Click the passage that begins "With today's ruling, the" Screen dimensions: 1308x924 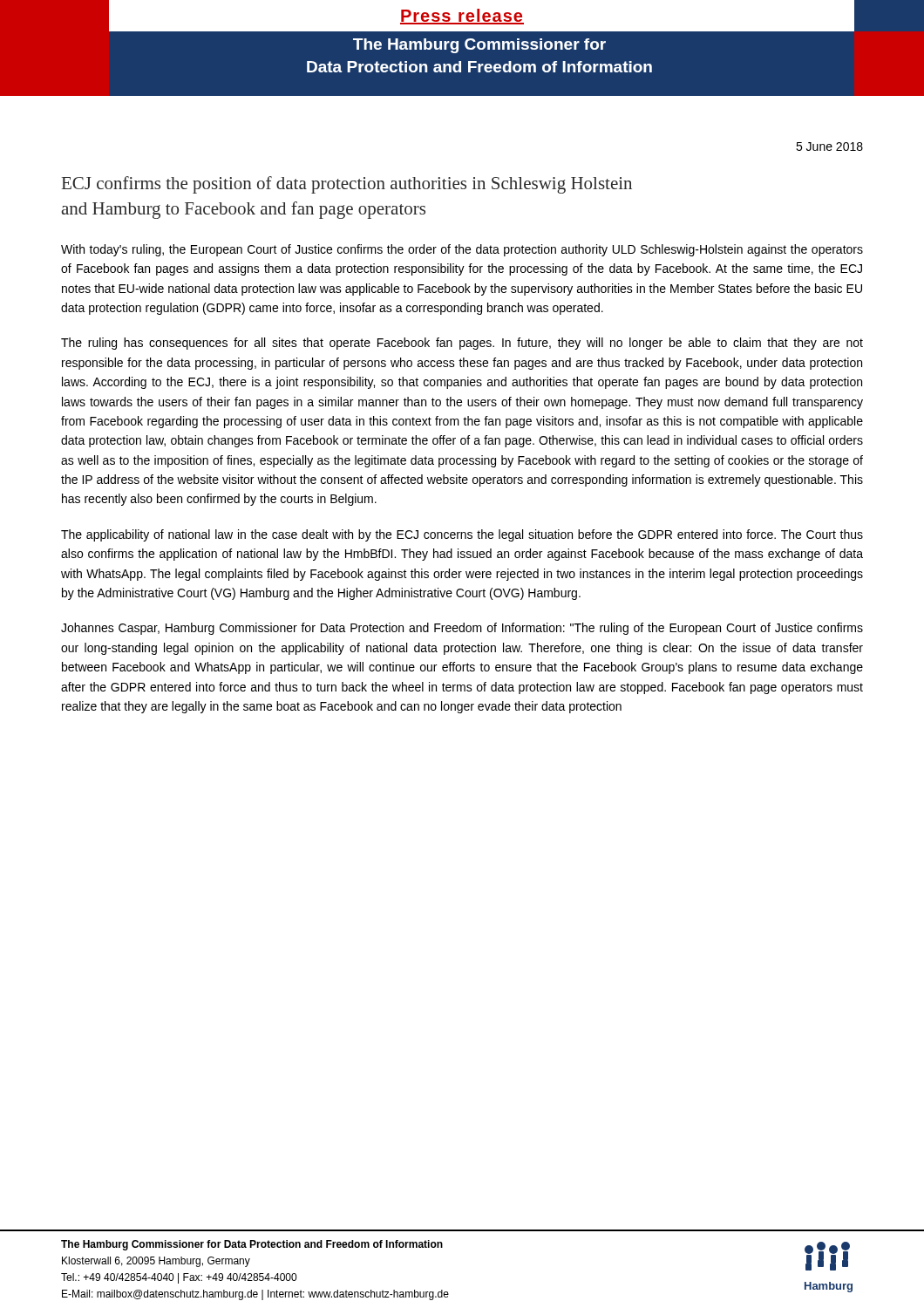click(462, 278)
